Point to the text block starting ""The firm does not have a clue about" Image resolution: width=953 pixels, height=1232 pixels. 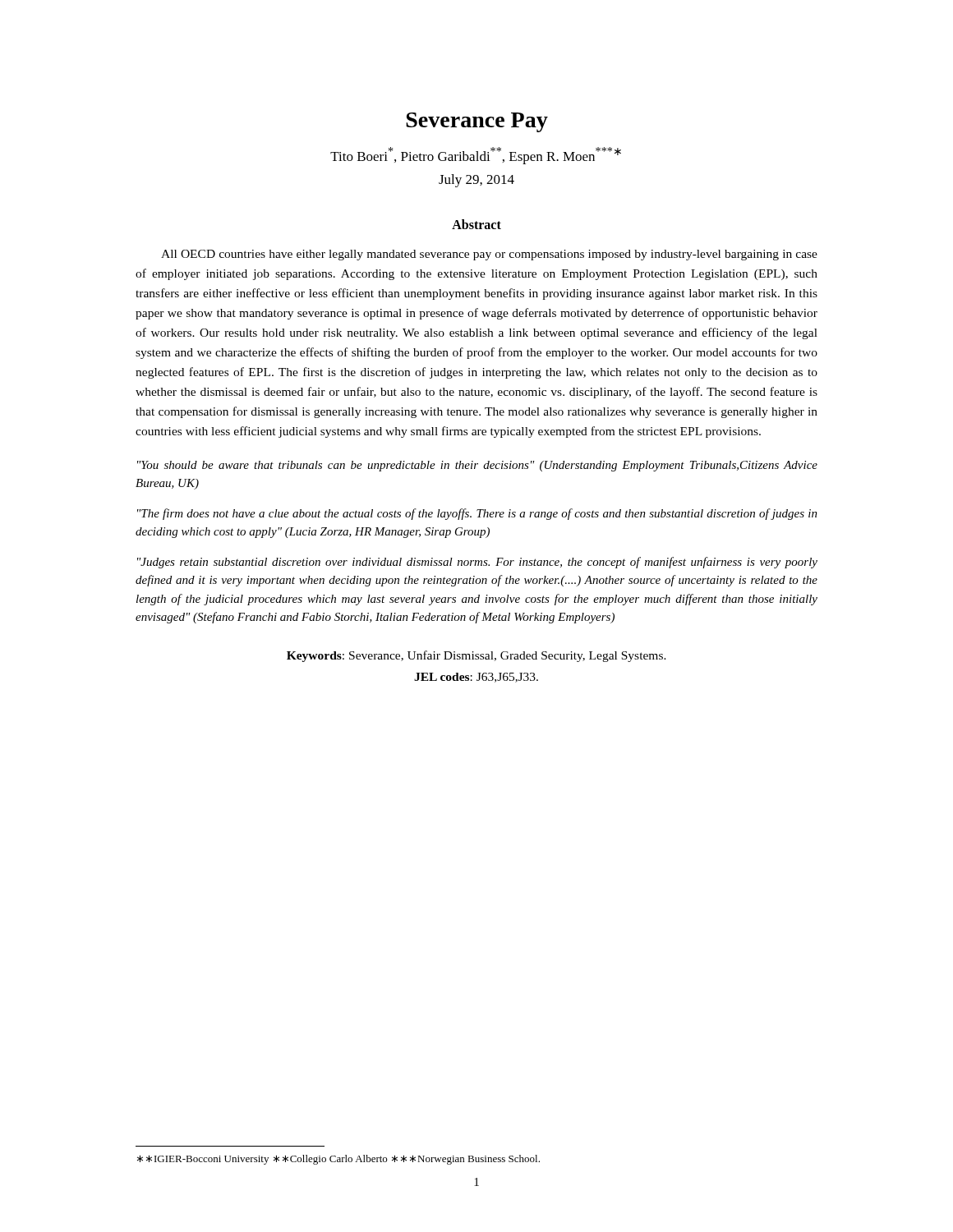[x=476, y=523]
